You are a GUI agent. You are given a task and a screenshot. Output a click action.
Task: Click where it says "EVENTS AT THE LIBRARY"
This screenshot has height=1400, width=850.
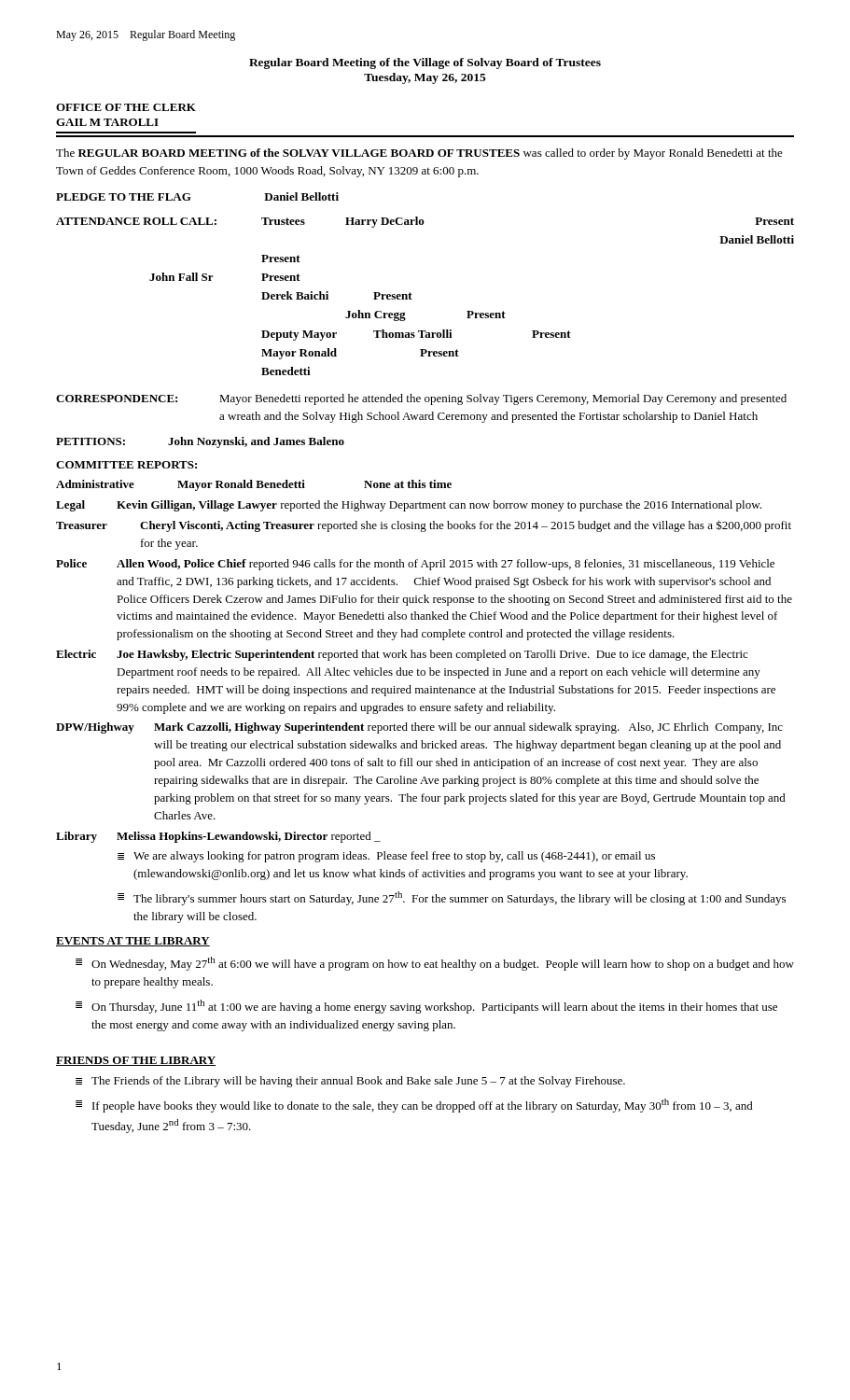point(133,940)
